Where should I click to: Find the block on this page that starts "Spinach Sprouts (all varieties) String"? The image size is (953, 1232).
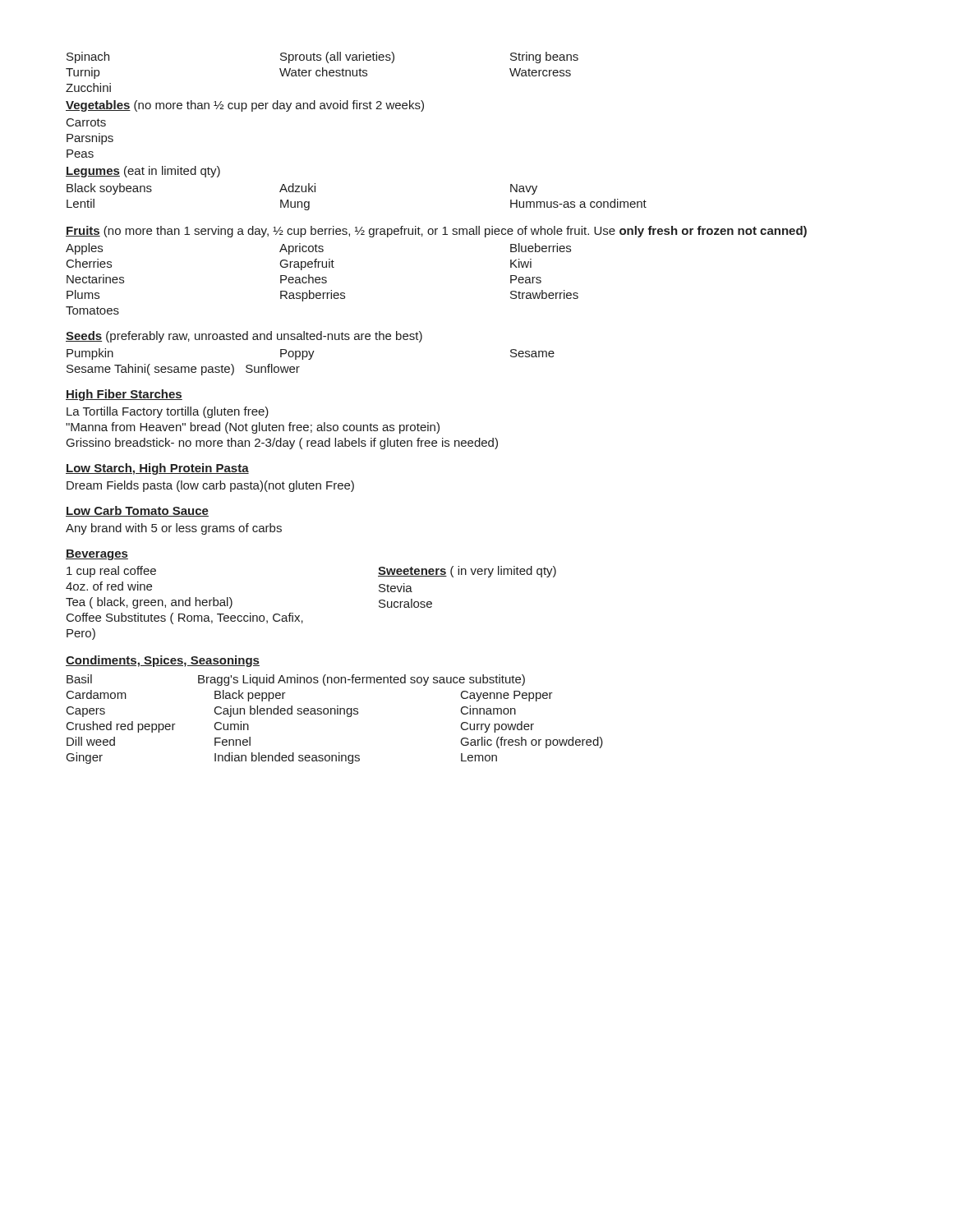[x=322, y=57]
